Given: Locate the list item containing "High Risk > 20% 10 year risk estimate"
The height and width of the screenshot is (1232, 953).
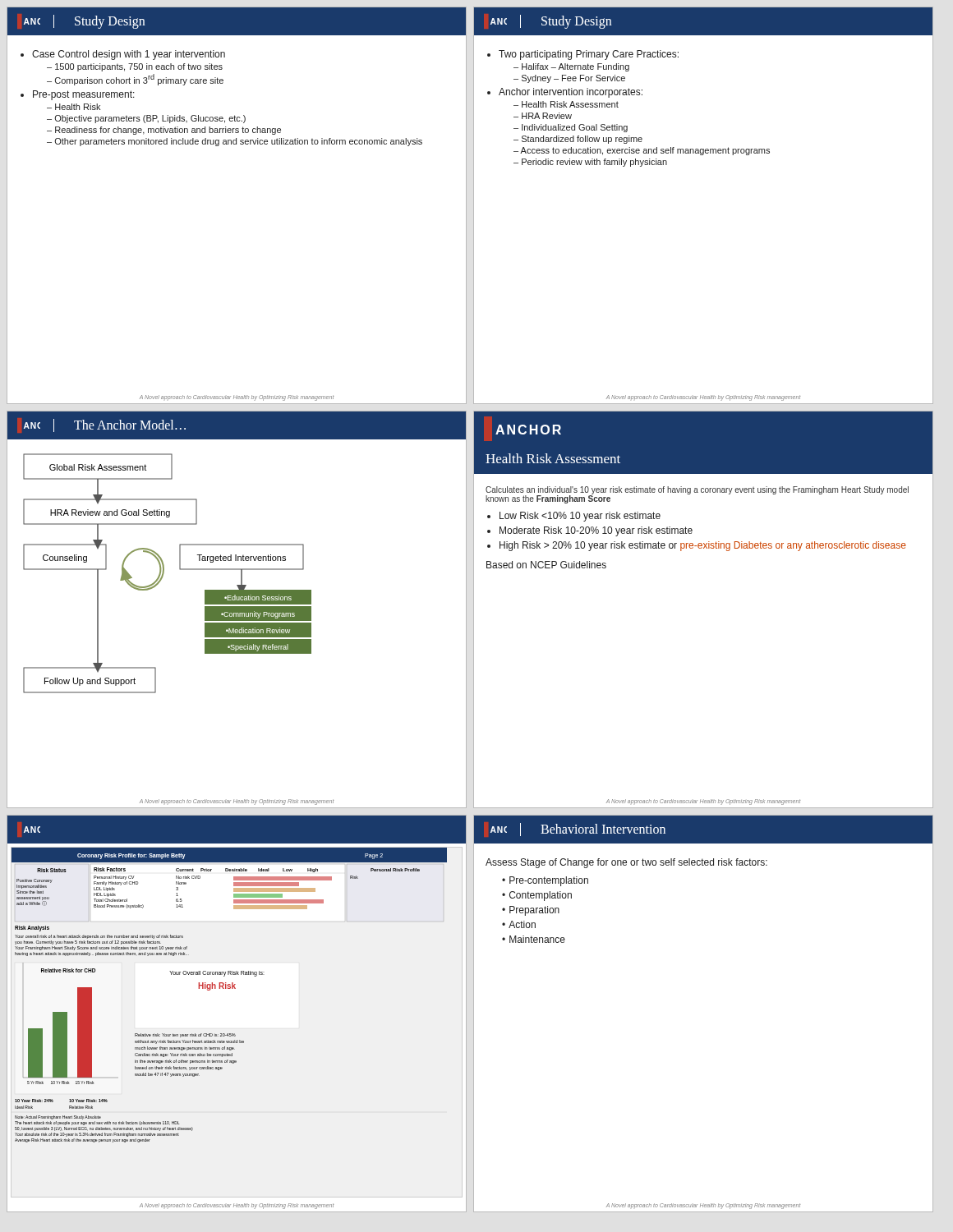Looking at the screenshot, I should [702, 545].
